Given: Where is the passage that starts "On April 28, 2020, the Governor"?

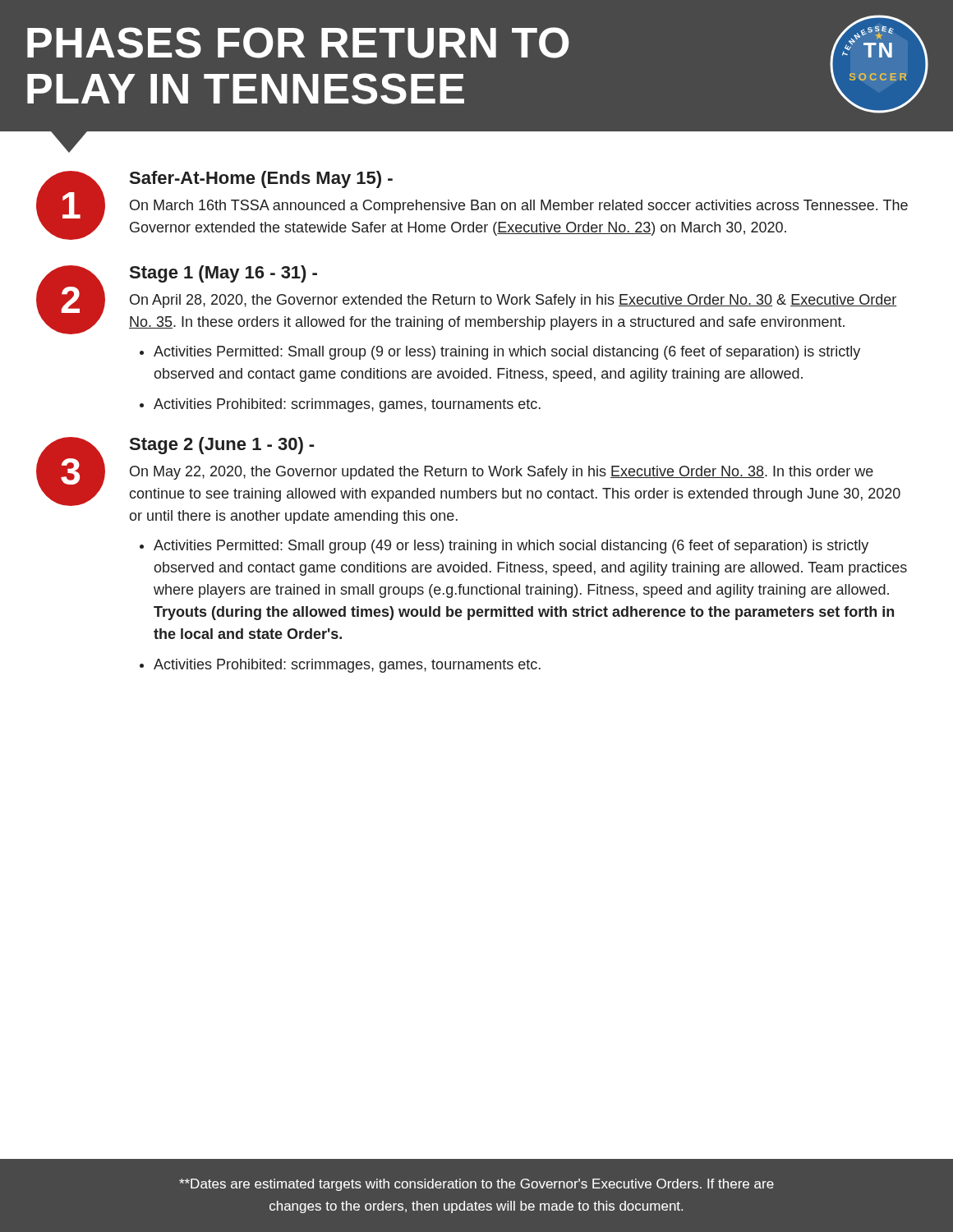Looking at the screenshot, I should click(x=513, y=311).
